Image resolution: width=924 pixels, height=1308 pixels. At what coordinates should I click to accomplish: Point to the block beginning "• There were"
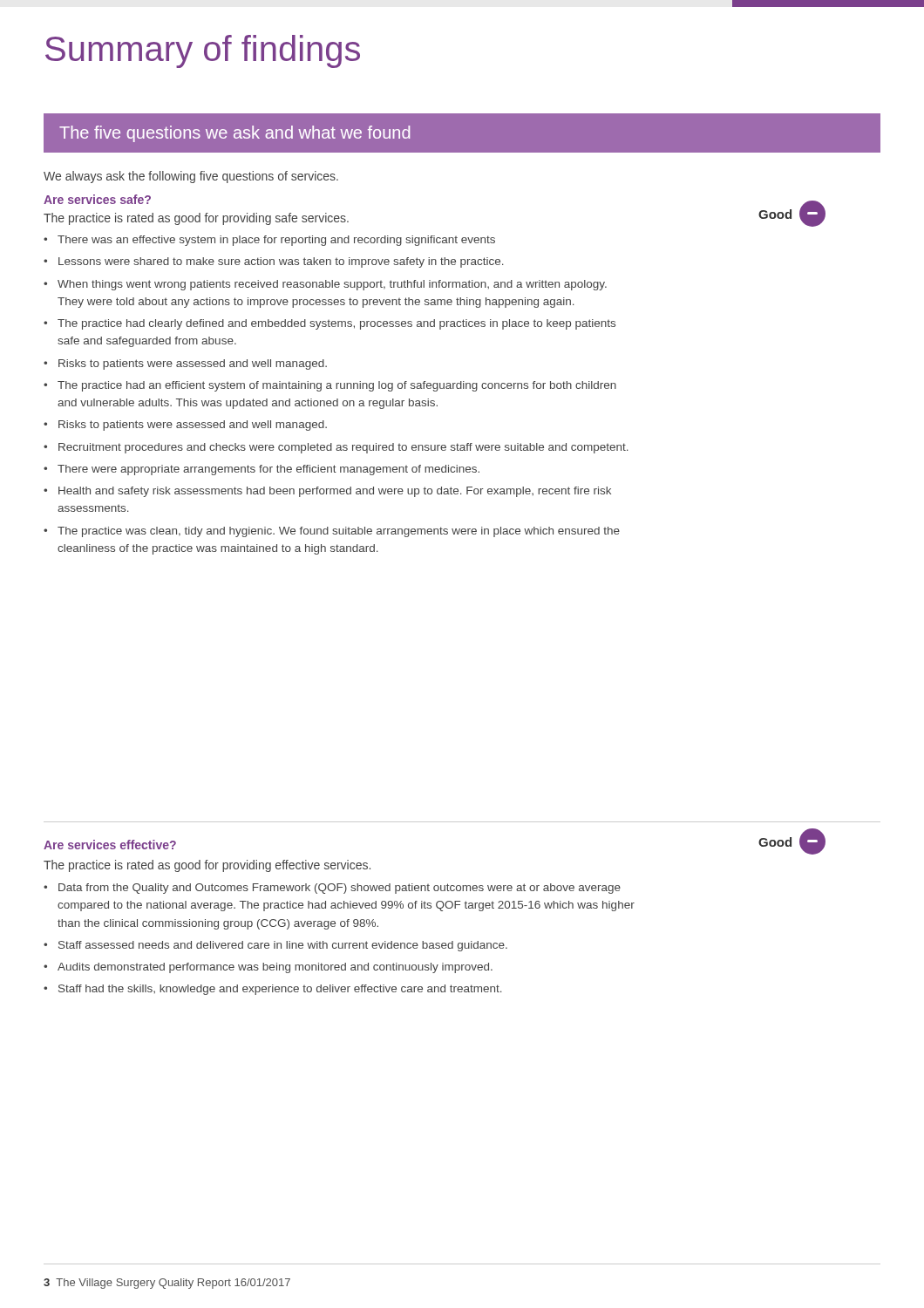262,469
